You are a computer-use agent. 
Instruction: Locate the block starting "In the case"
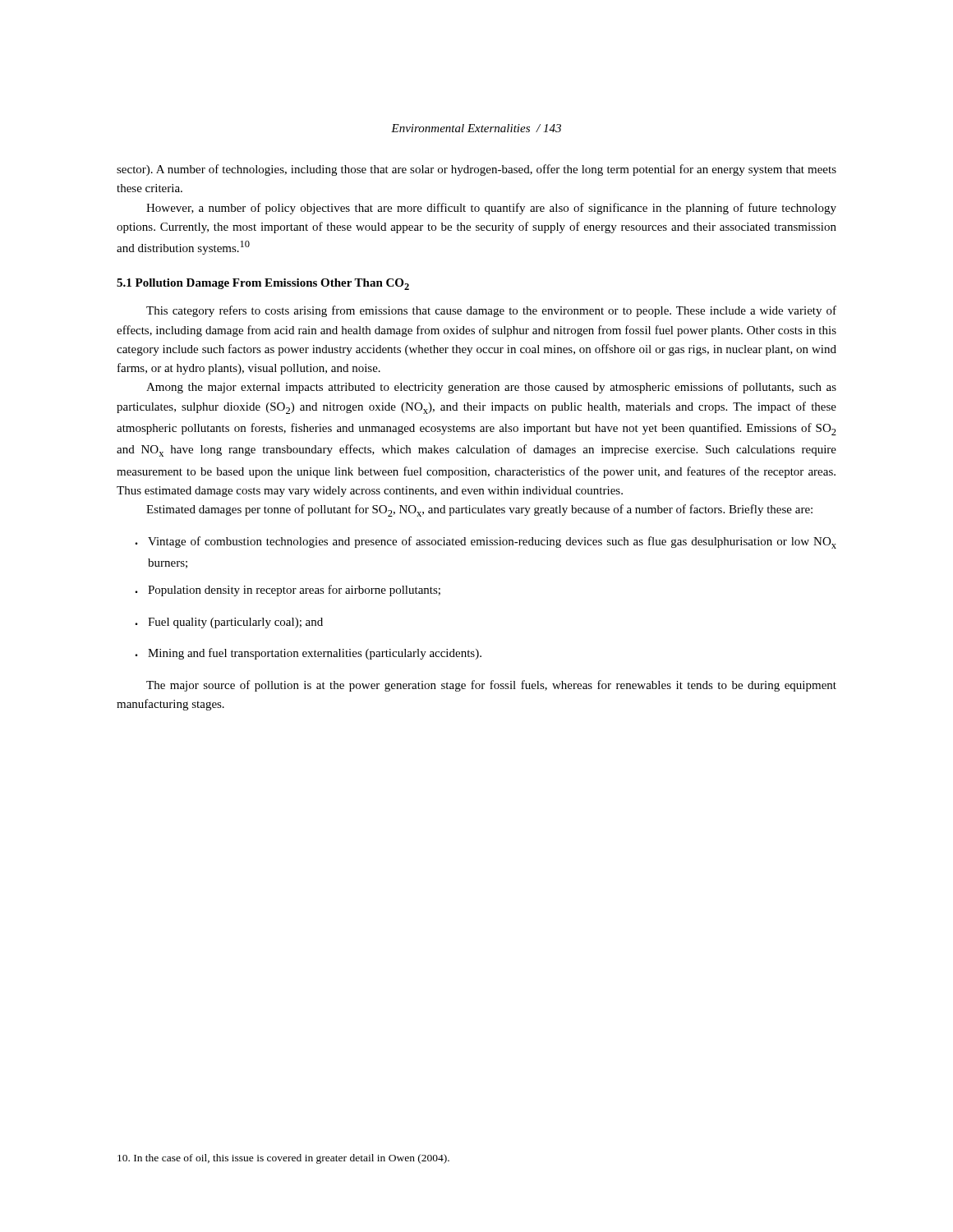pyautogui.click(x=283, y=1157)
